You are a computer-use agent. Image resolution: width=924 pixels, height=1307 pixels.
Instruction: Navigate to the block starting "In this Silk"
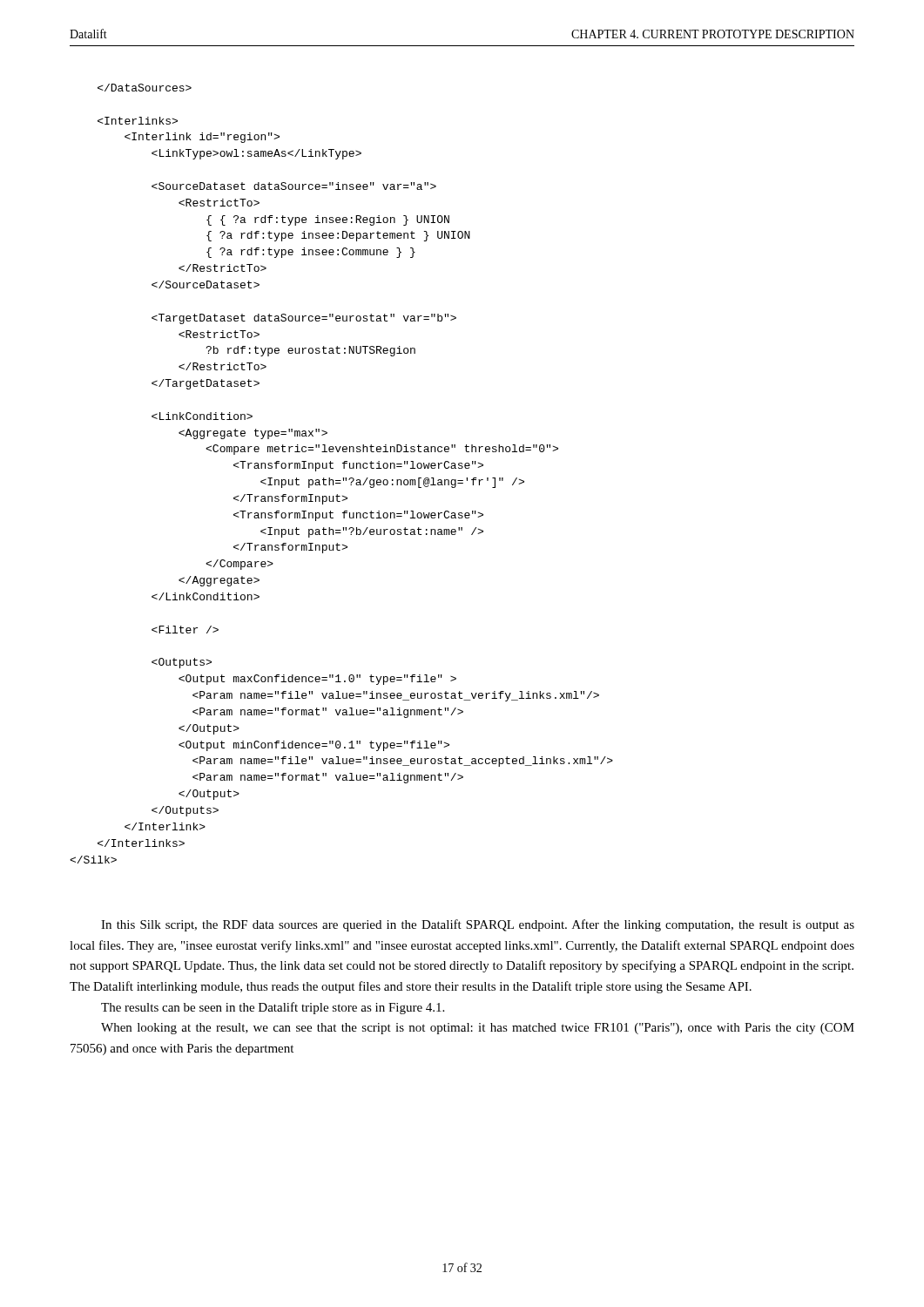(462, 987)
